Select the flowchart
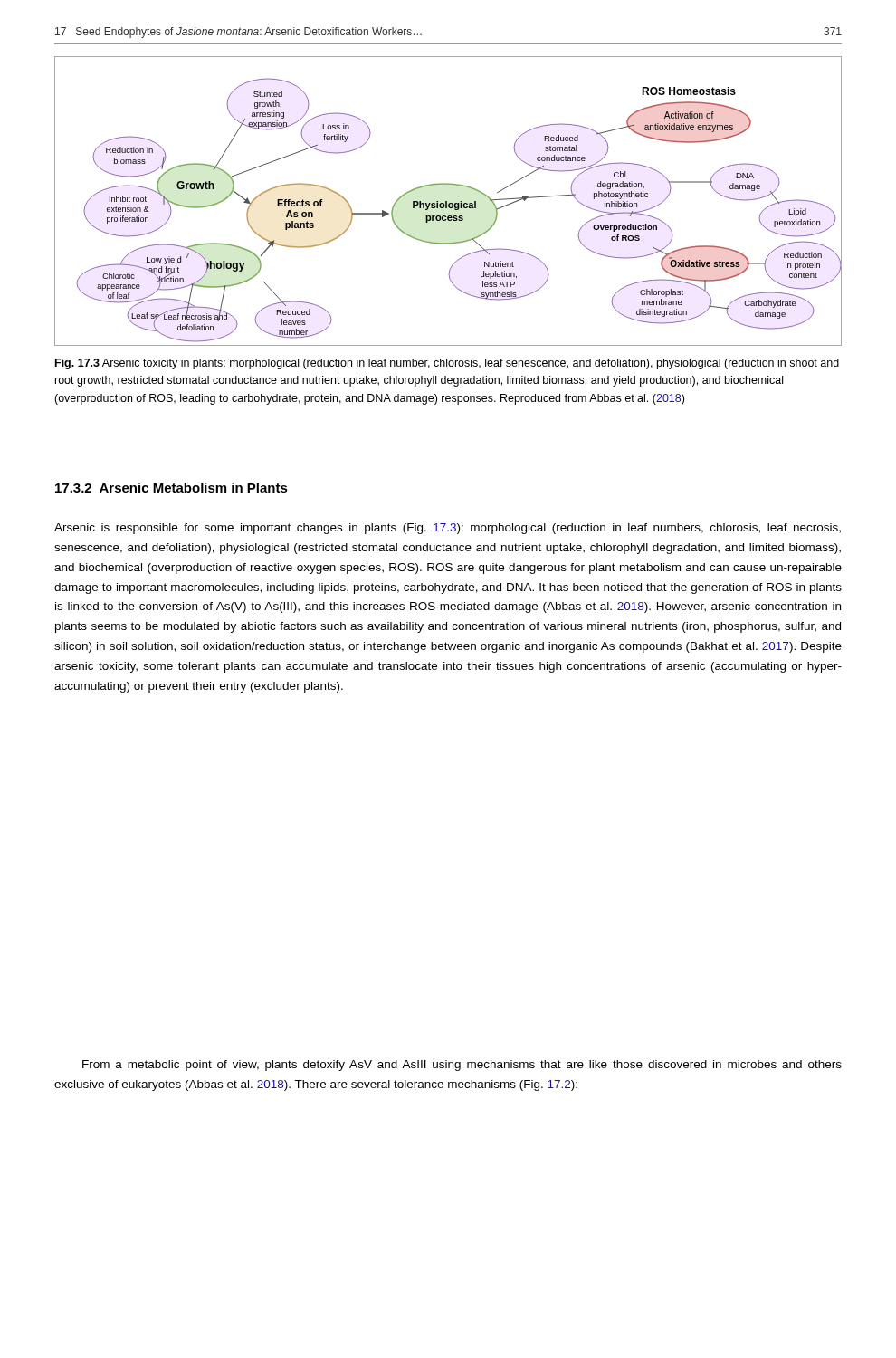 pos(448,201)
